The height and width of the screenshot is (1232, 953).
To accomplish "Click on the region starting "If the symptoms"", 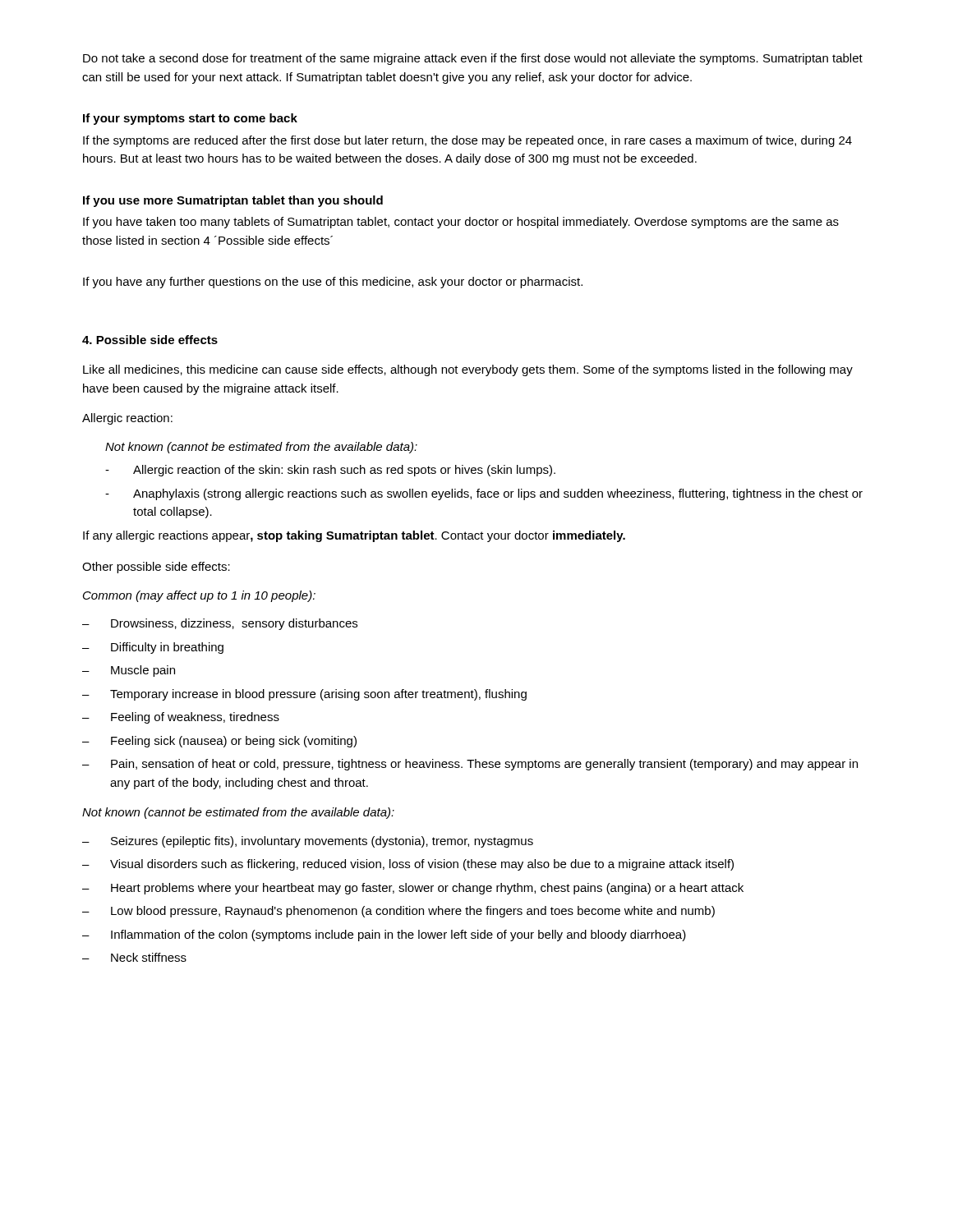I will (476, 149).
